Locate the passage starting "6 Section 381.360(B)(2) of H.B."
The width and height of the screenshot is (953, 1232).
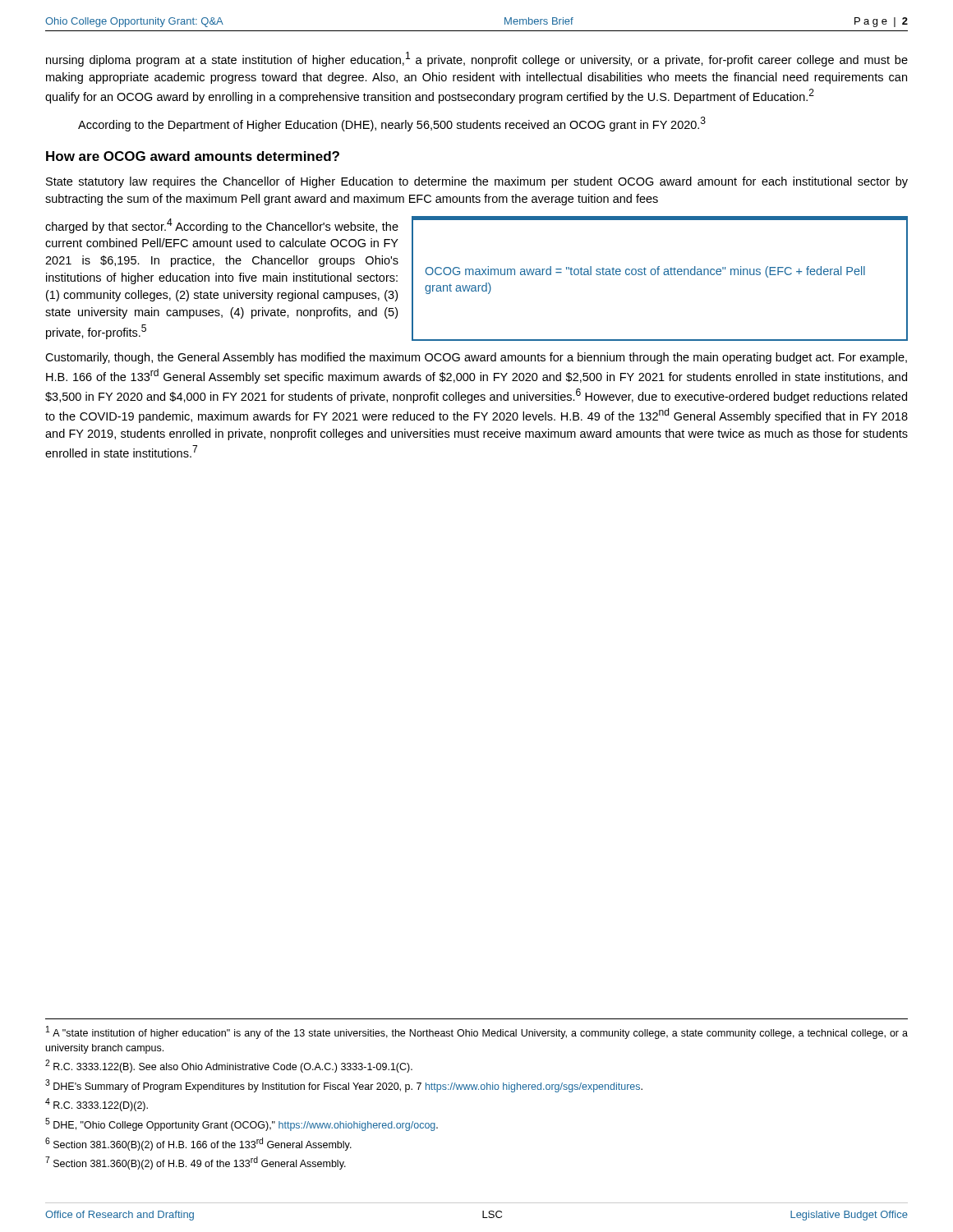pyautogui.click(x=199, y=1144)
